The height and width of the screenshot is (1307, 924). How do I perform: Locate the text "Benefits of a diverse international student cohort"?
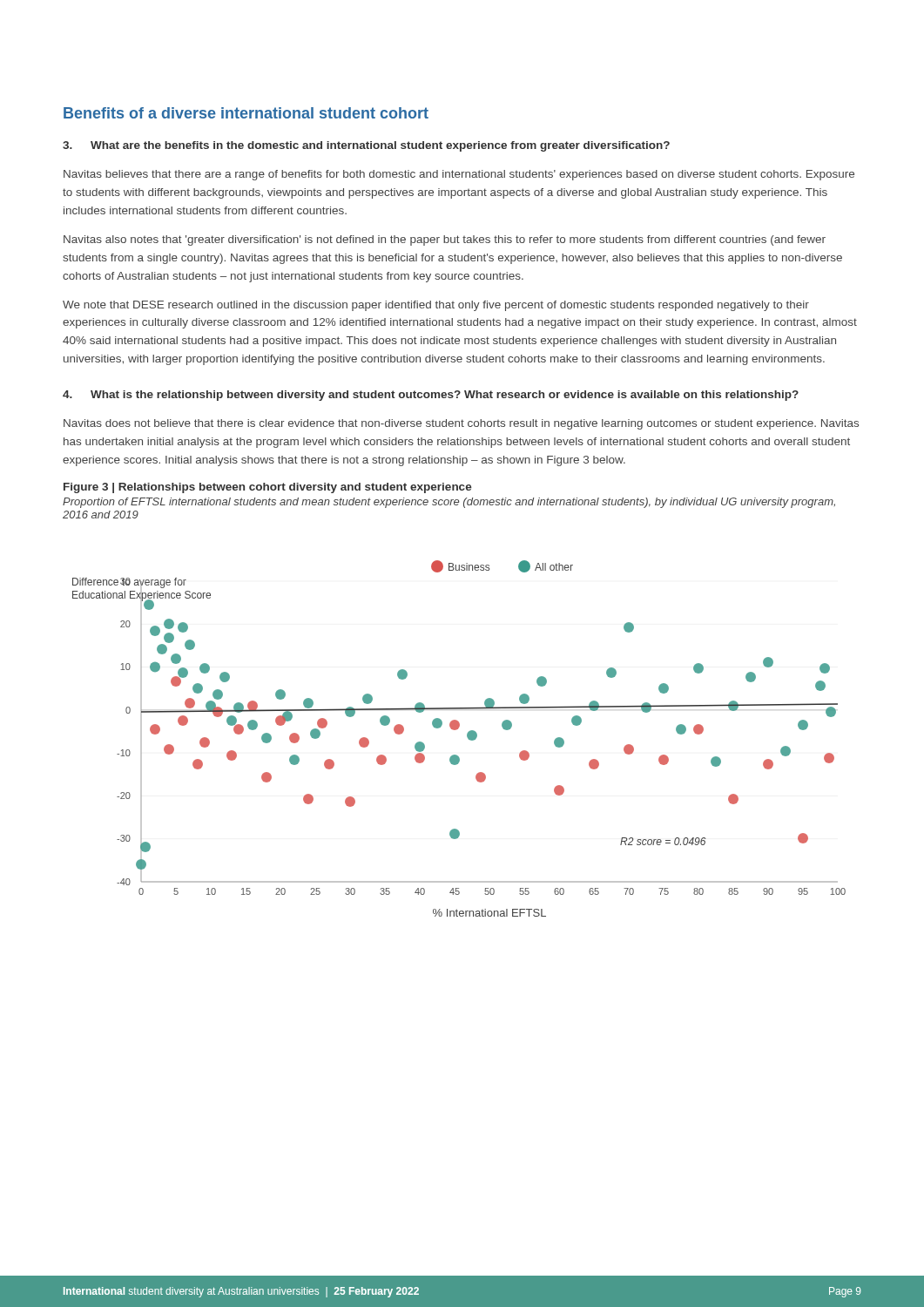click(246, 113)
